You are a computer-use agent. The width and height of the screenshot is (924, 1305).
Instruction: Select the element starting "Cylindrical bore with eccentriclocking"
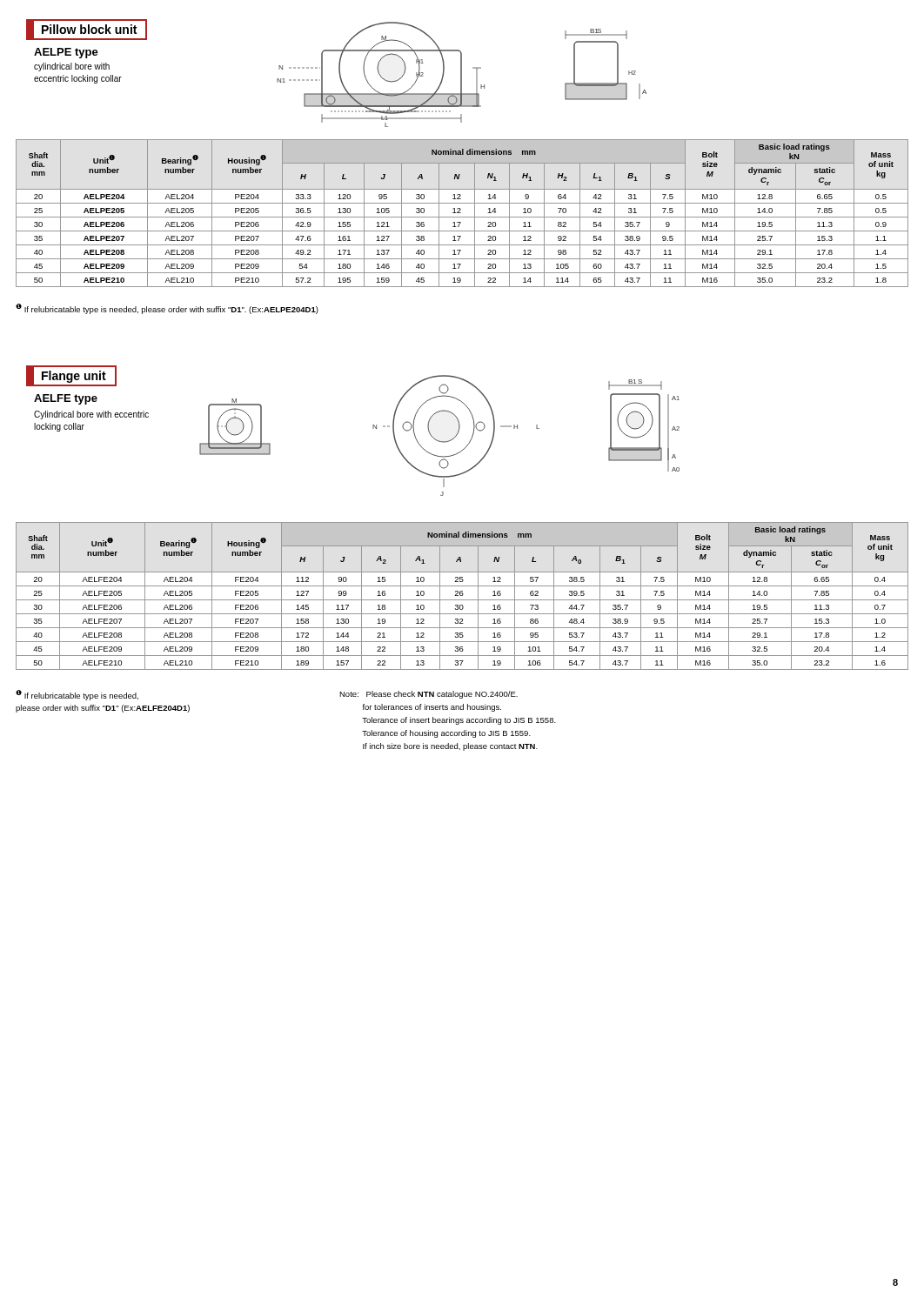pyautogui.click(x=91, y=421)
